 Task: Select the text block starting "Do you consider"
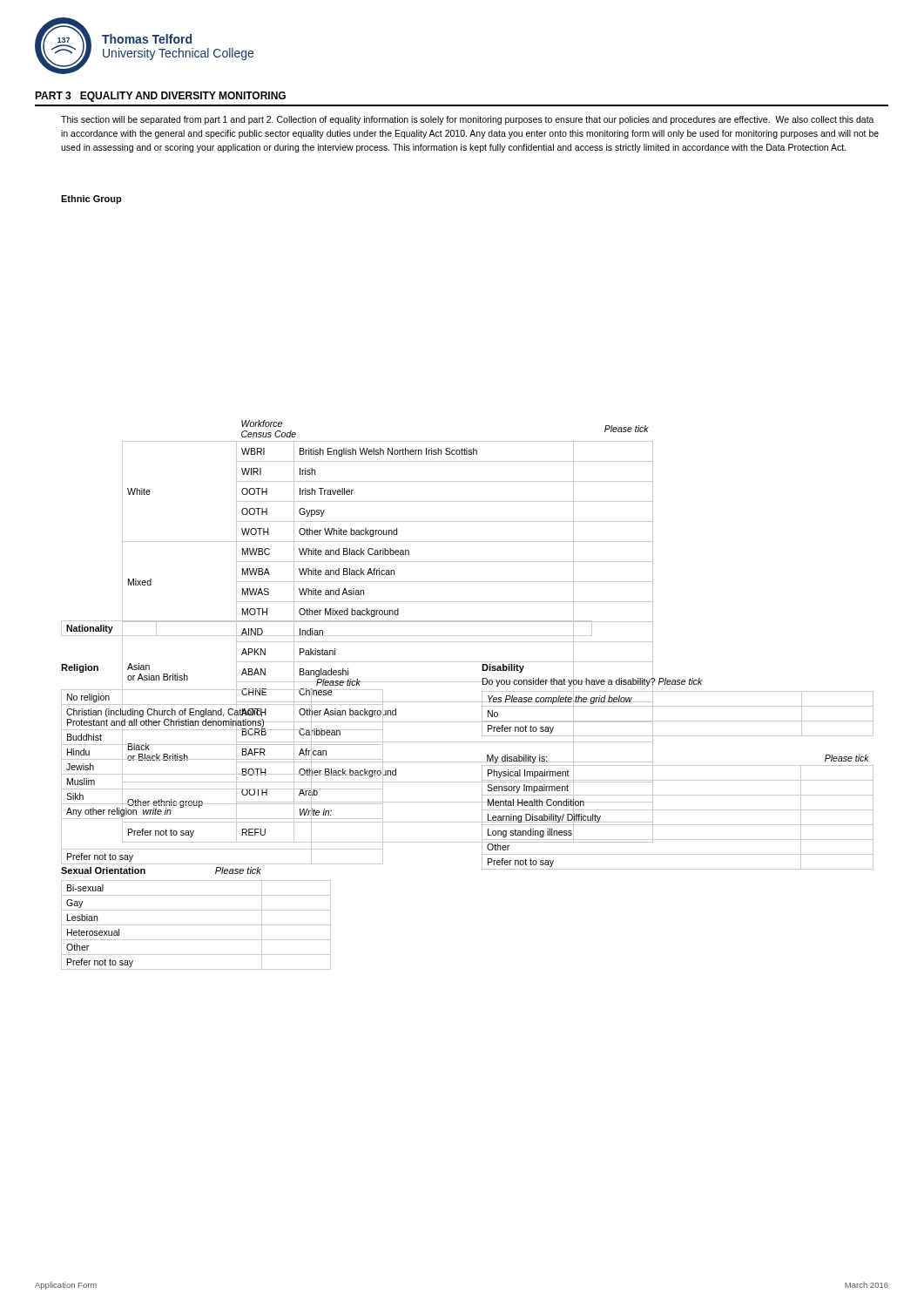[592, 681]
